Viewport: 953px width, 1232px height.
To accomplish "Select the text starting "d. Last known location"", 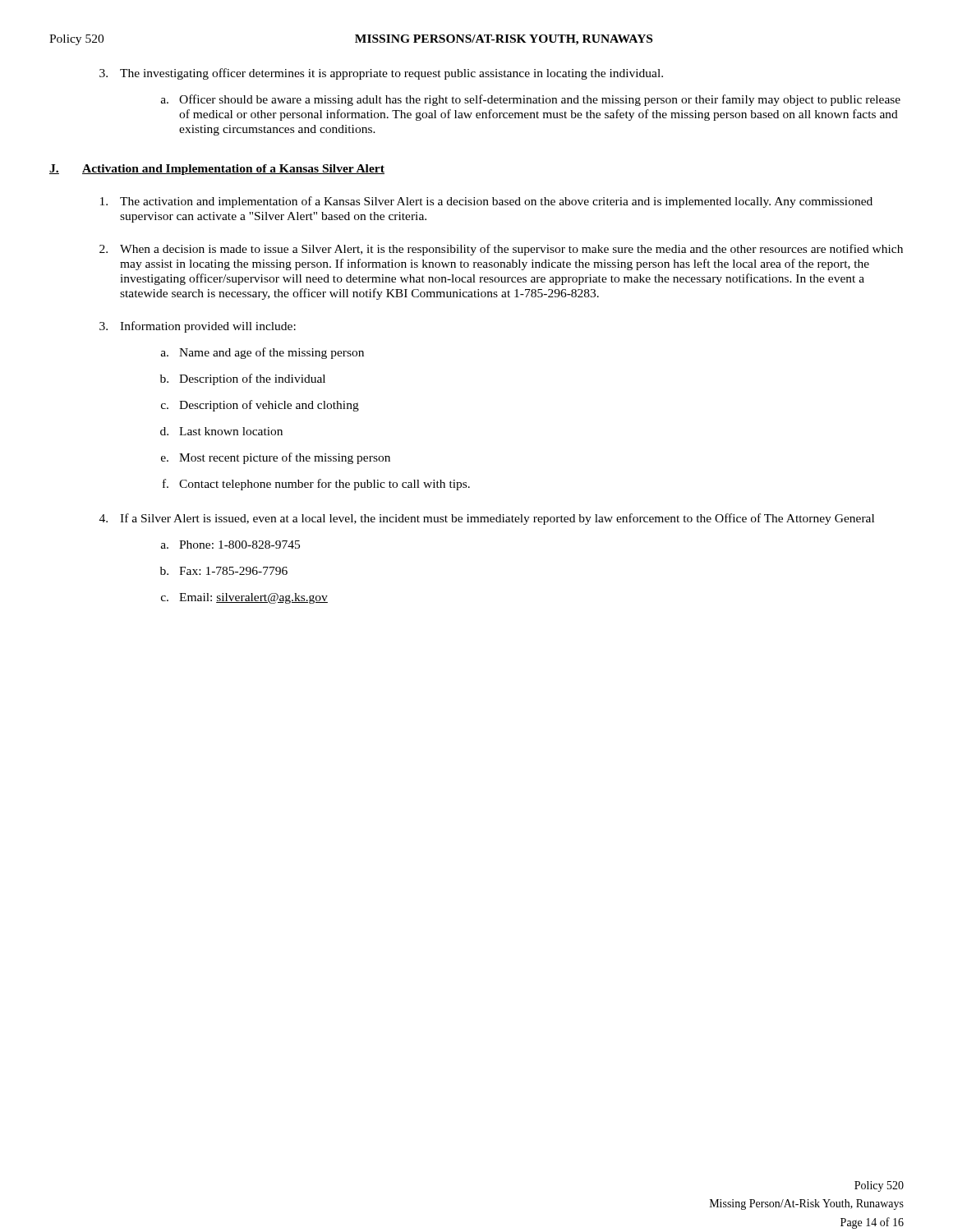I will tap(221, 431).
